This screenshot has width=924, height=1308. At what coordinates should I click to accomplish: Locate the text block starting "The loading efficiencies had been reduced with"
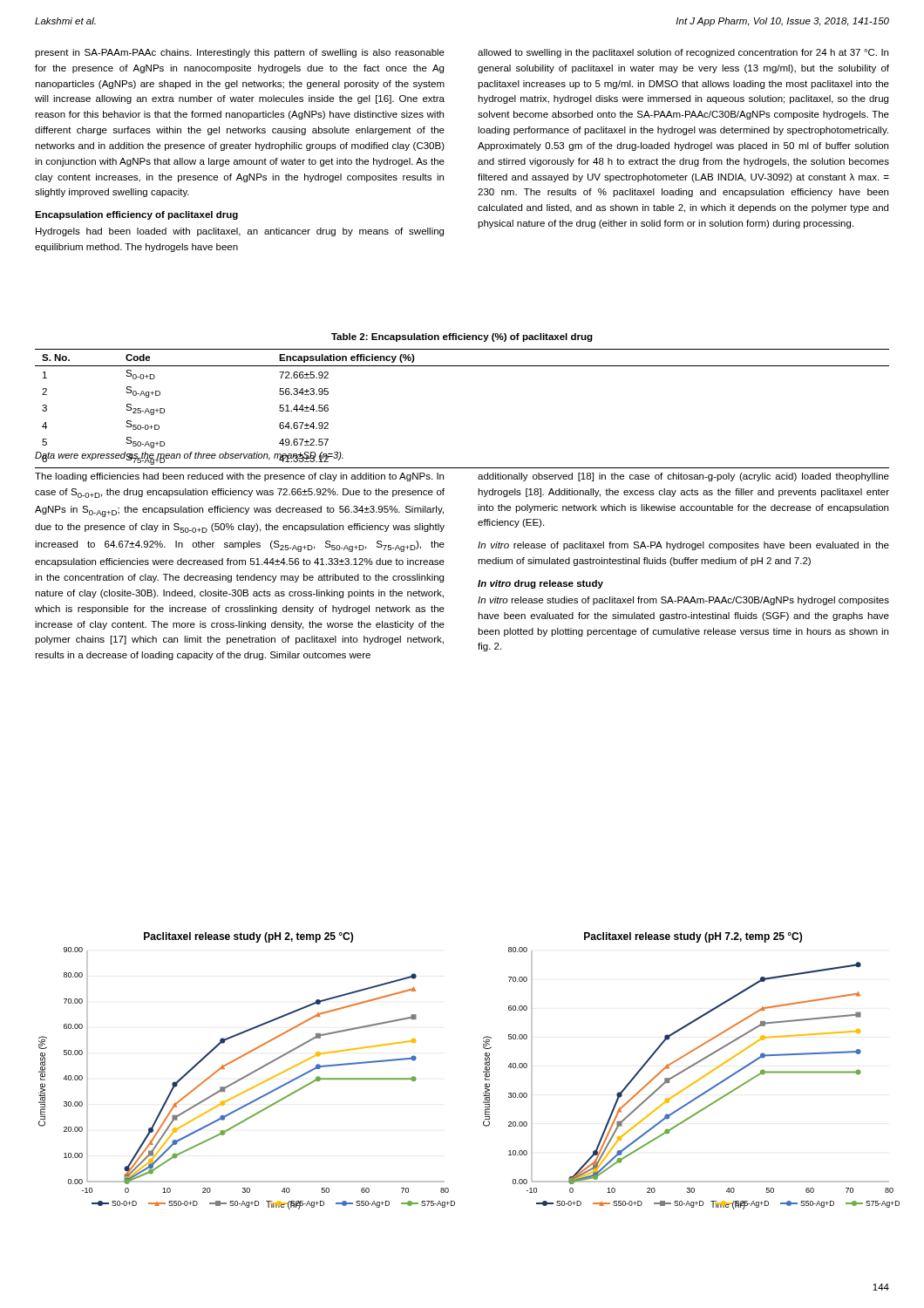point(240,566)
